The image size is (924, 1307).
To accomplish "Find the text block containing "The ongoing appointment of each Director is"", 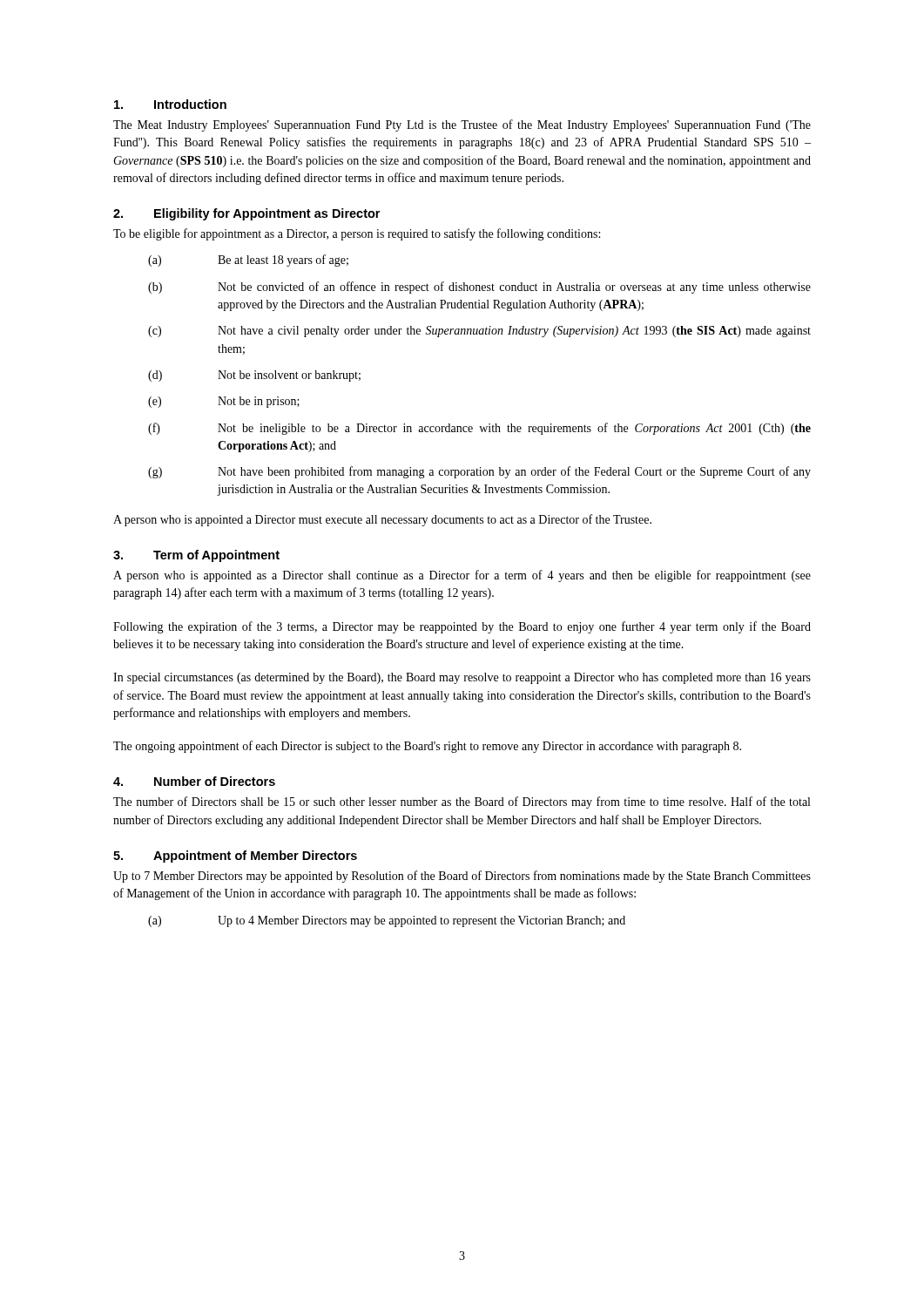I will (462, 747).
